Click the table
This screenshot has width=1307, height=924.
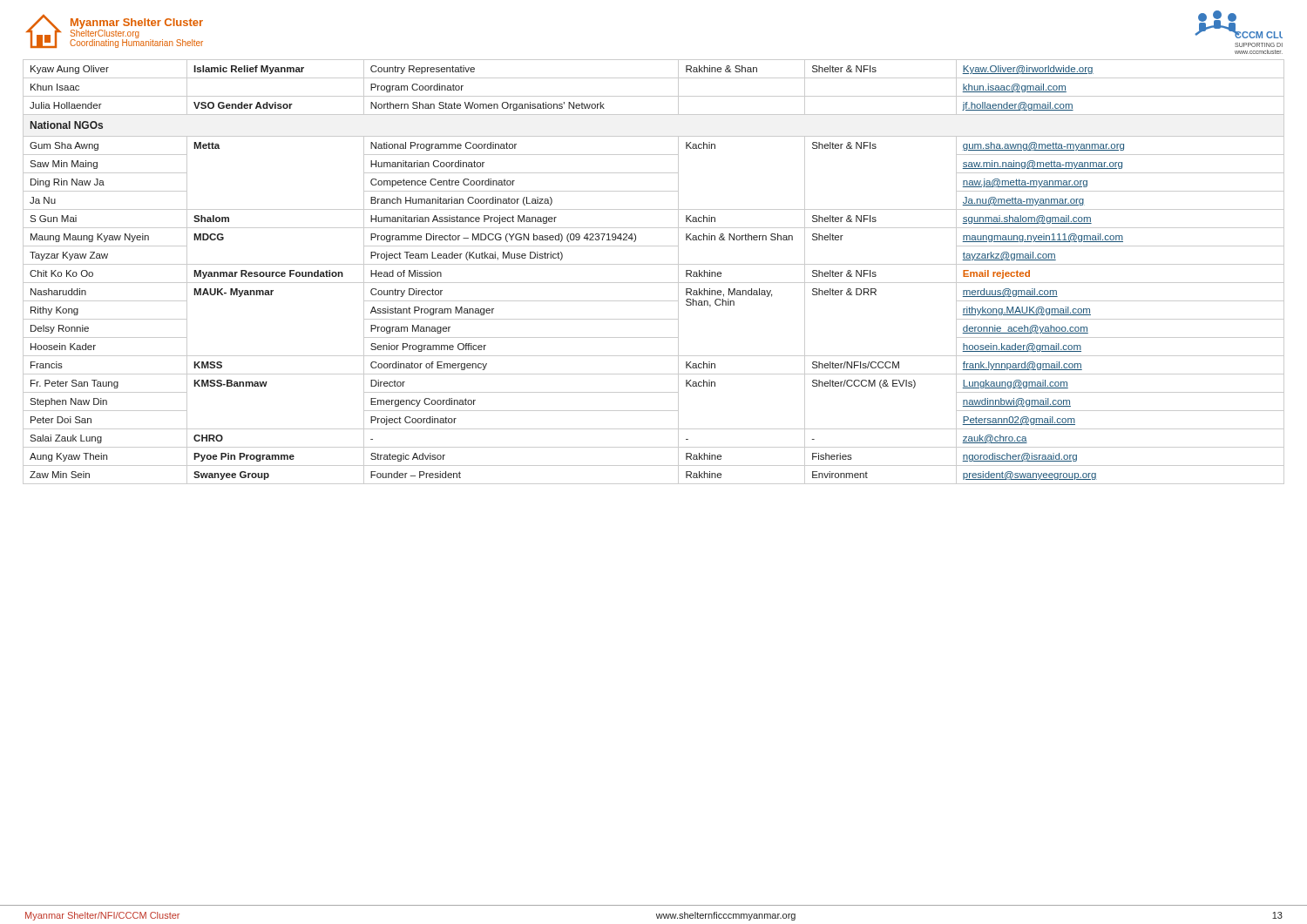tap(654, 272)
